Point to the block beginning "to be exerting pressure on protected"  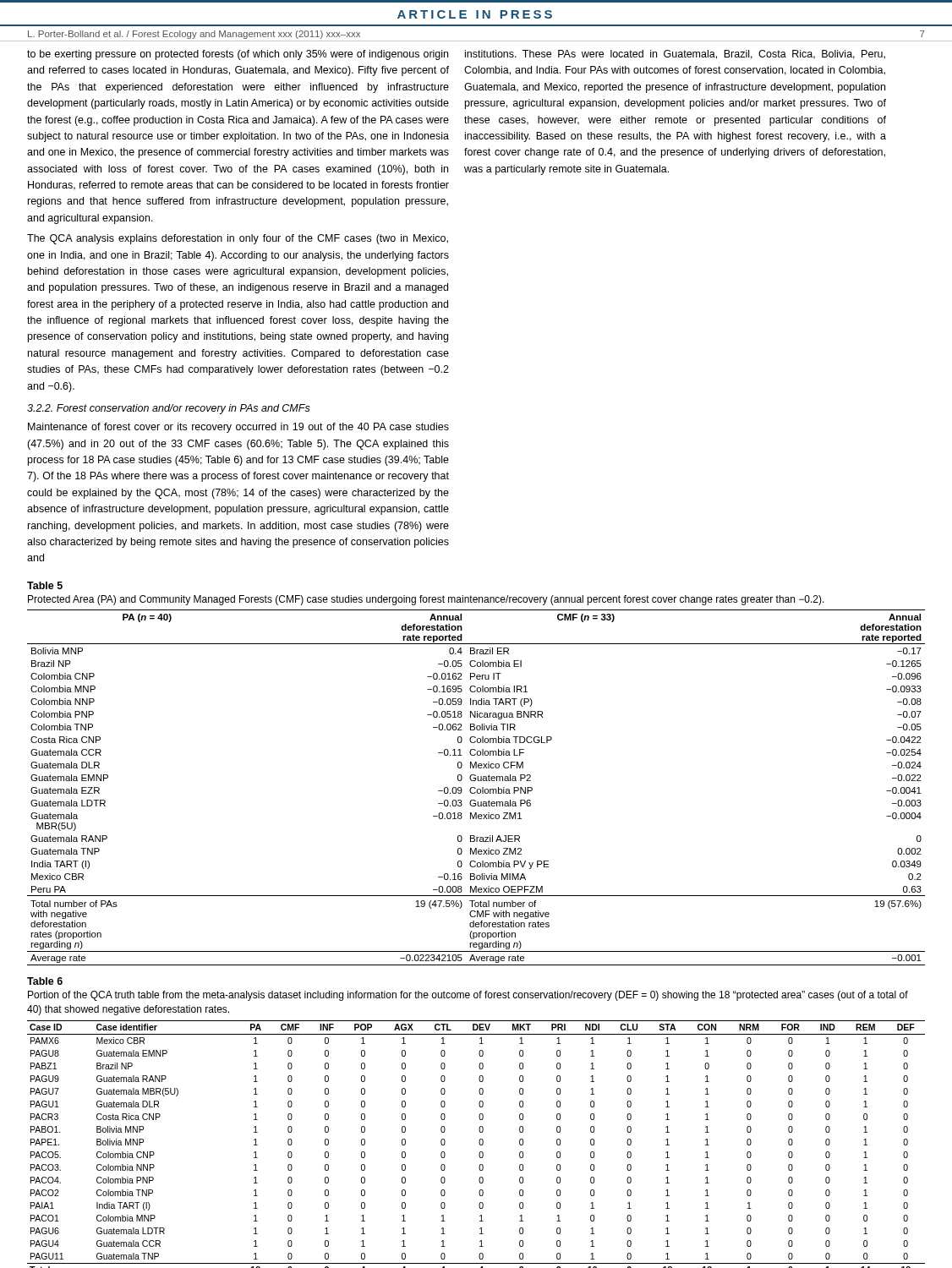tap(238, 137)
